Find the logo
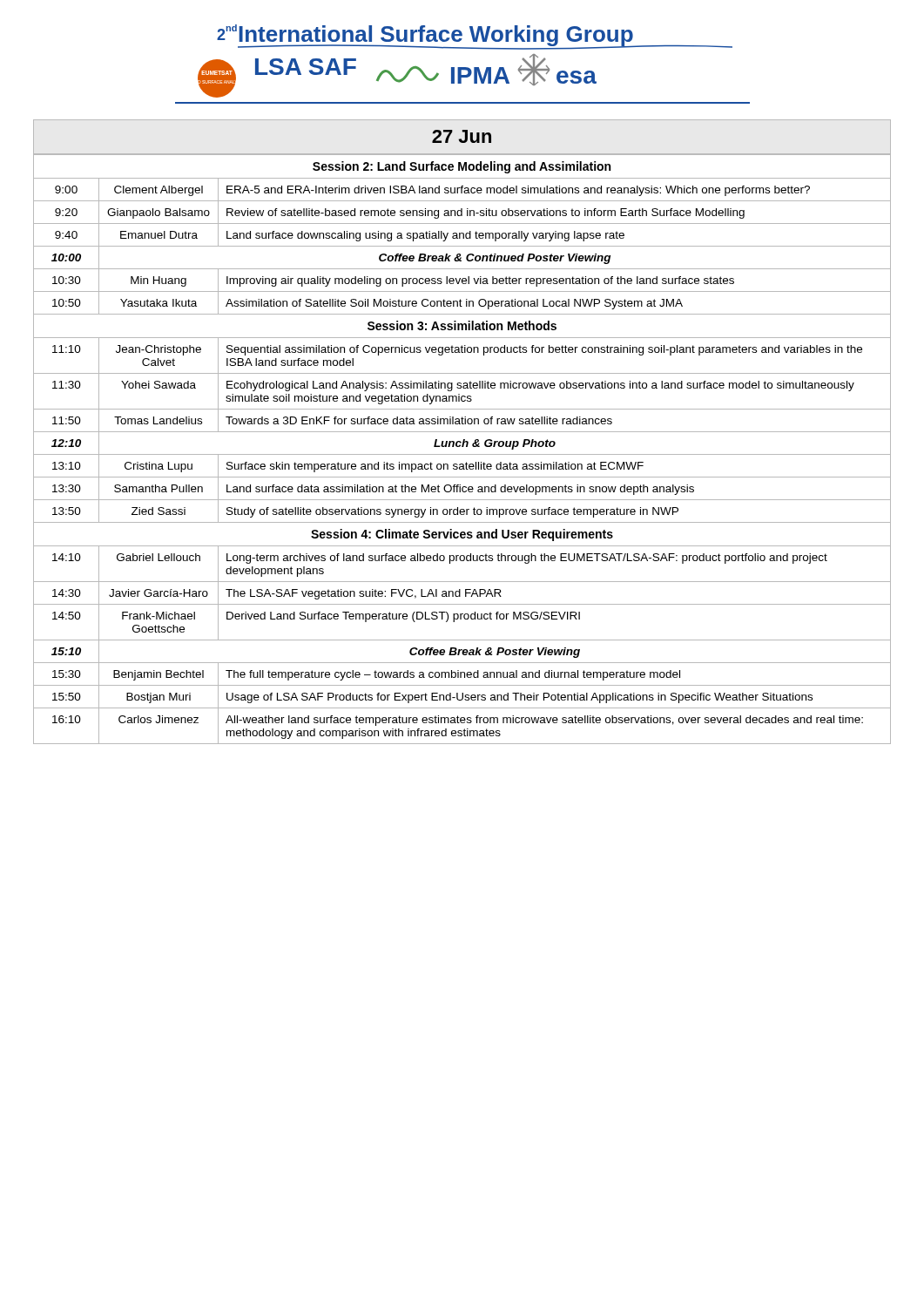The height and width of the screenshot is (1307, 924). coord(462,60)
